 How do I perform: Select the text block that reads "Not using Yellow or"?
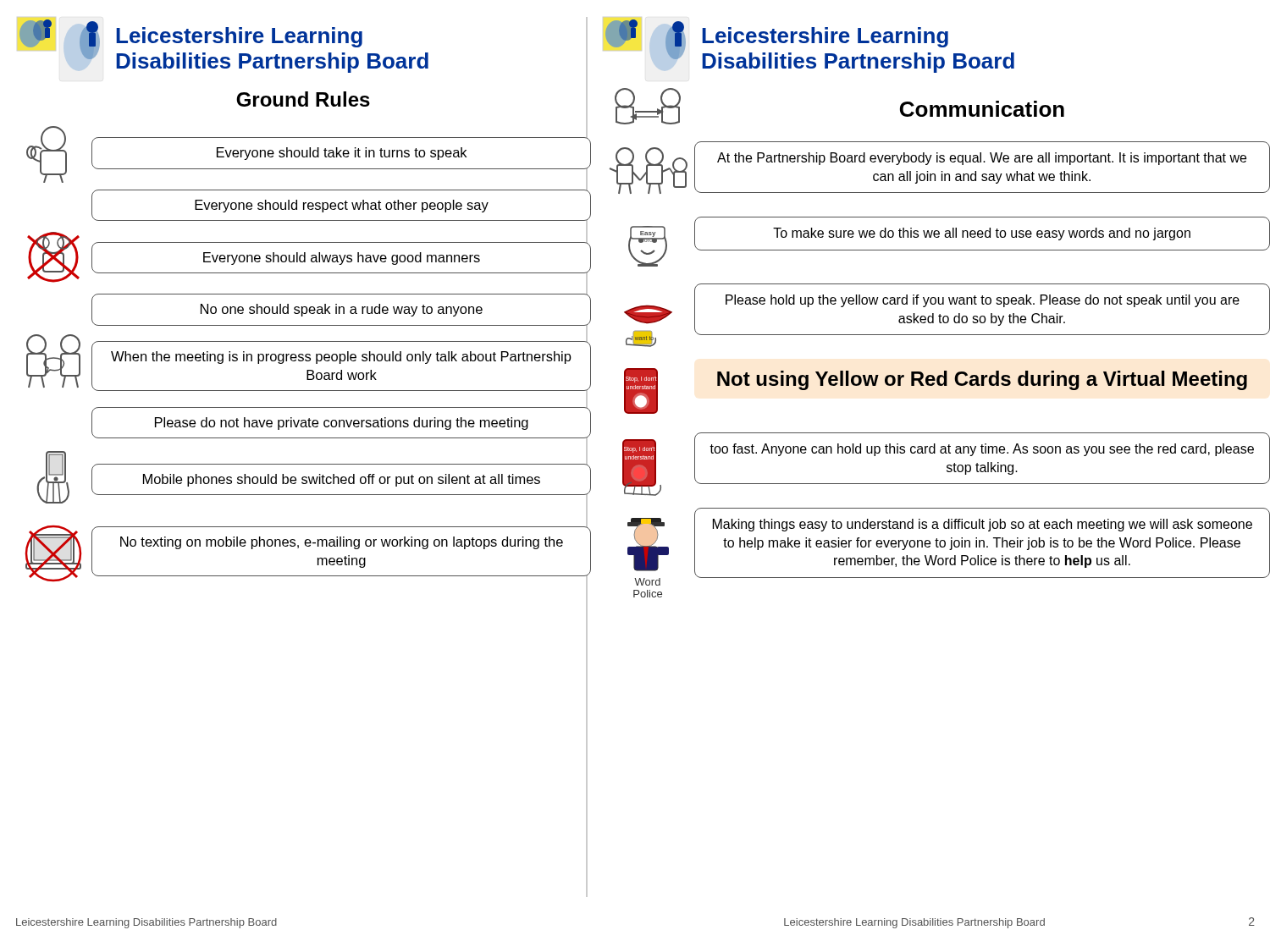[982, 379]
